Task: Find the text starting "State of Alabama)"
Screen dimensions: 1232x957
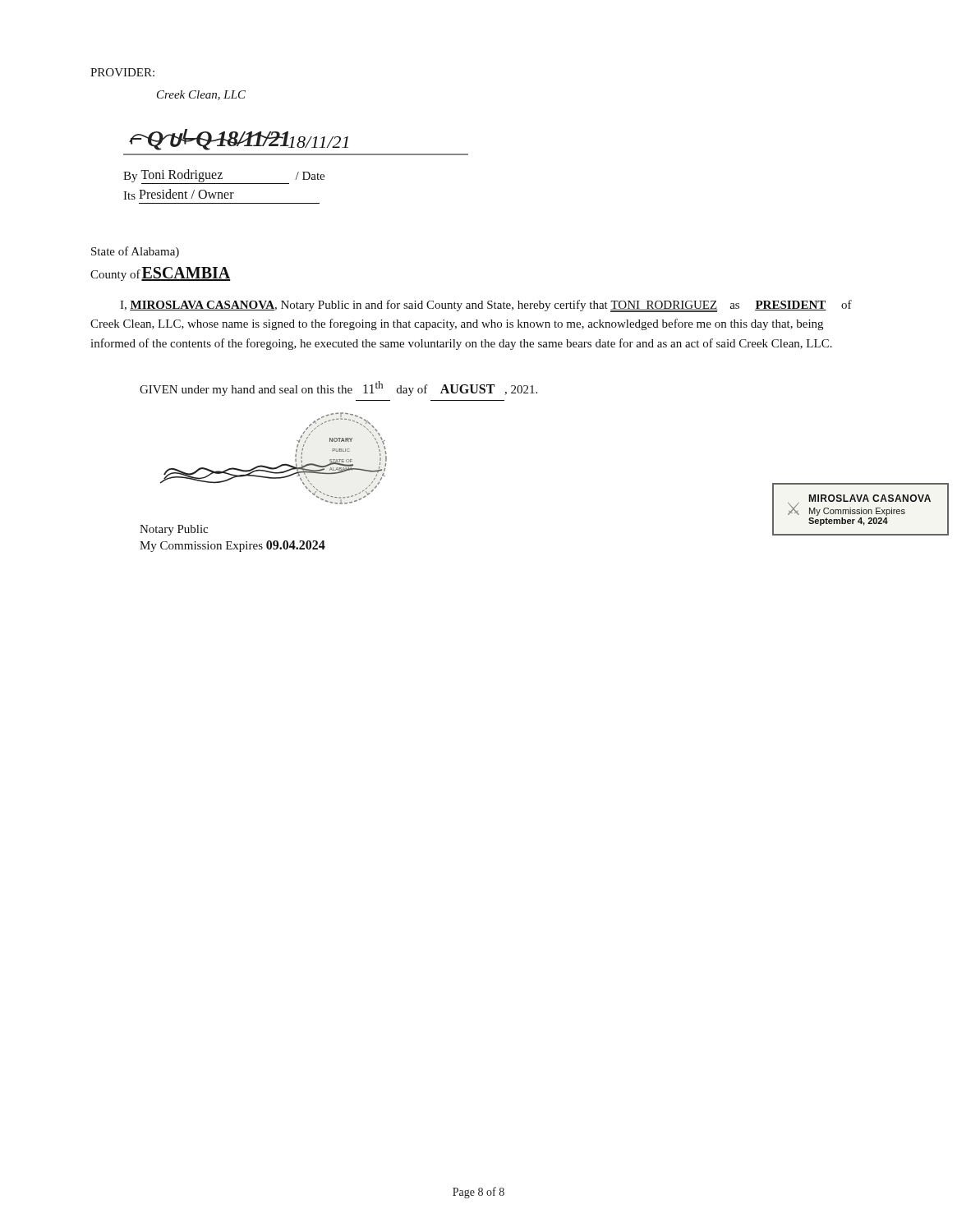Action: pos(135,251)
